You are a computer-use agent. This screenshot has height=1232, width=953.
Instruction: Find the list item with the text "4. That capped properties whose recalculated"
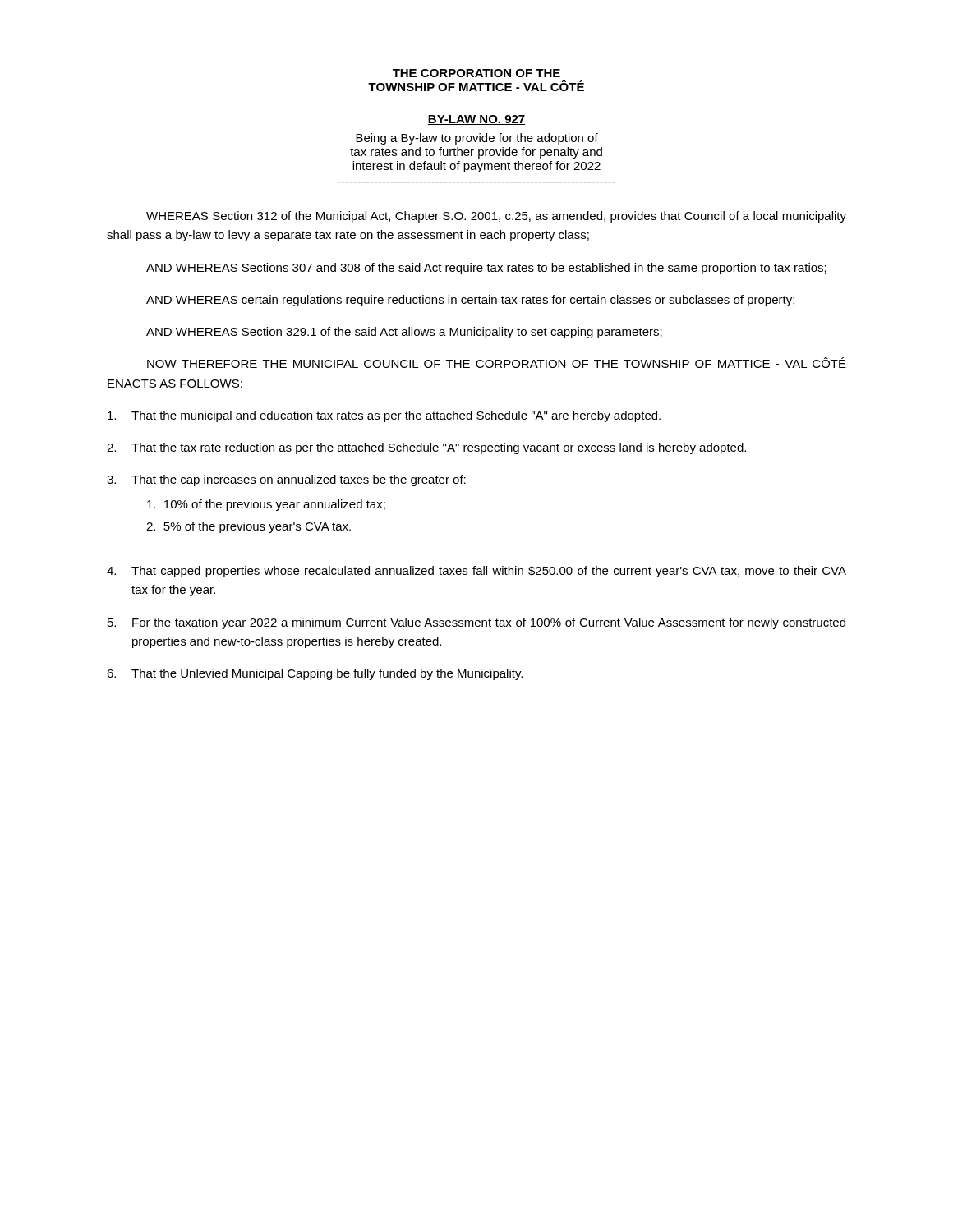(x=476, y=580)
